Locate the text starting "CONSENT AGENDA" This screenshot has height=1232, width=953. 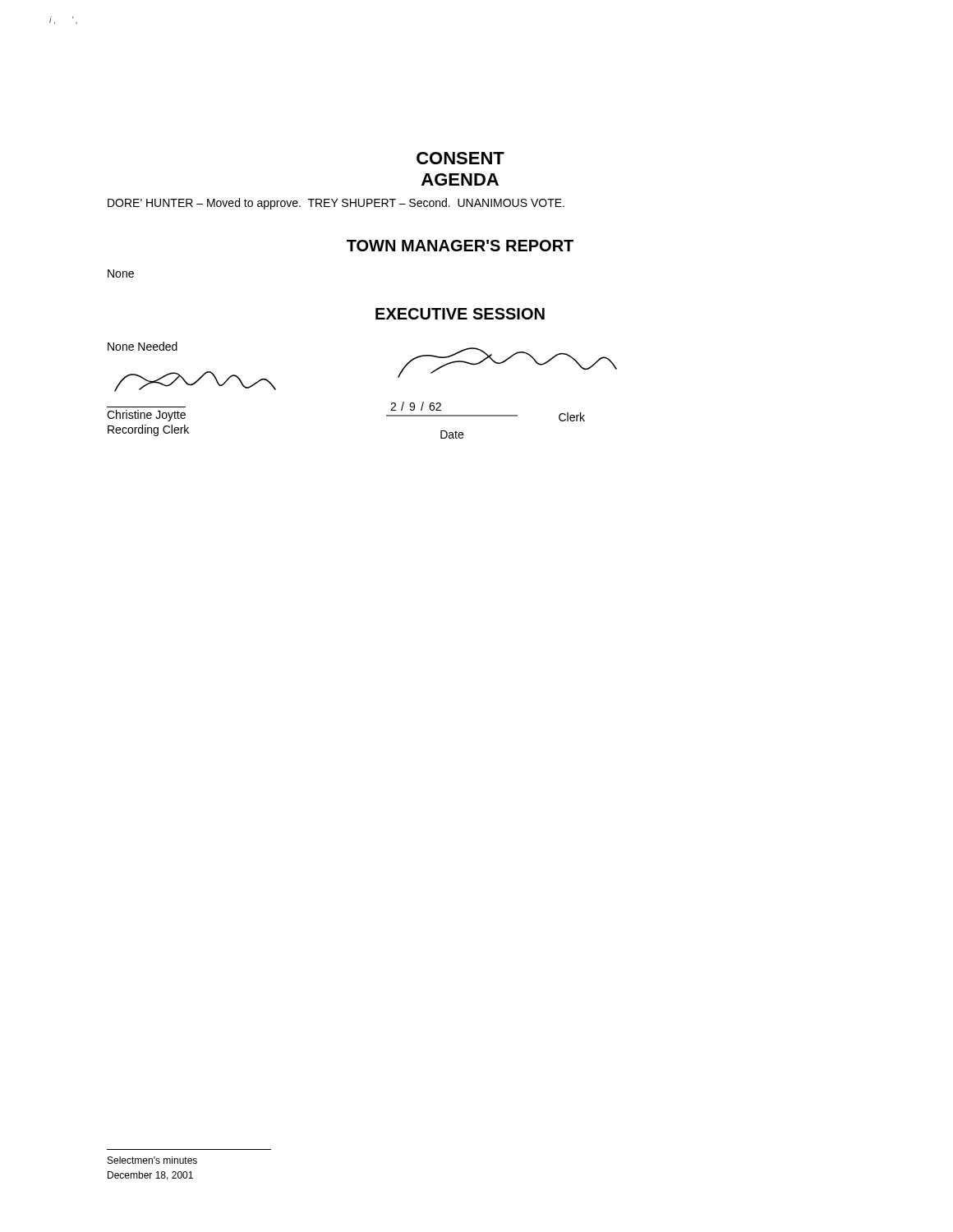pos(460,169)
